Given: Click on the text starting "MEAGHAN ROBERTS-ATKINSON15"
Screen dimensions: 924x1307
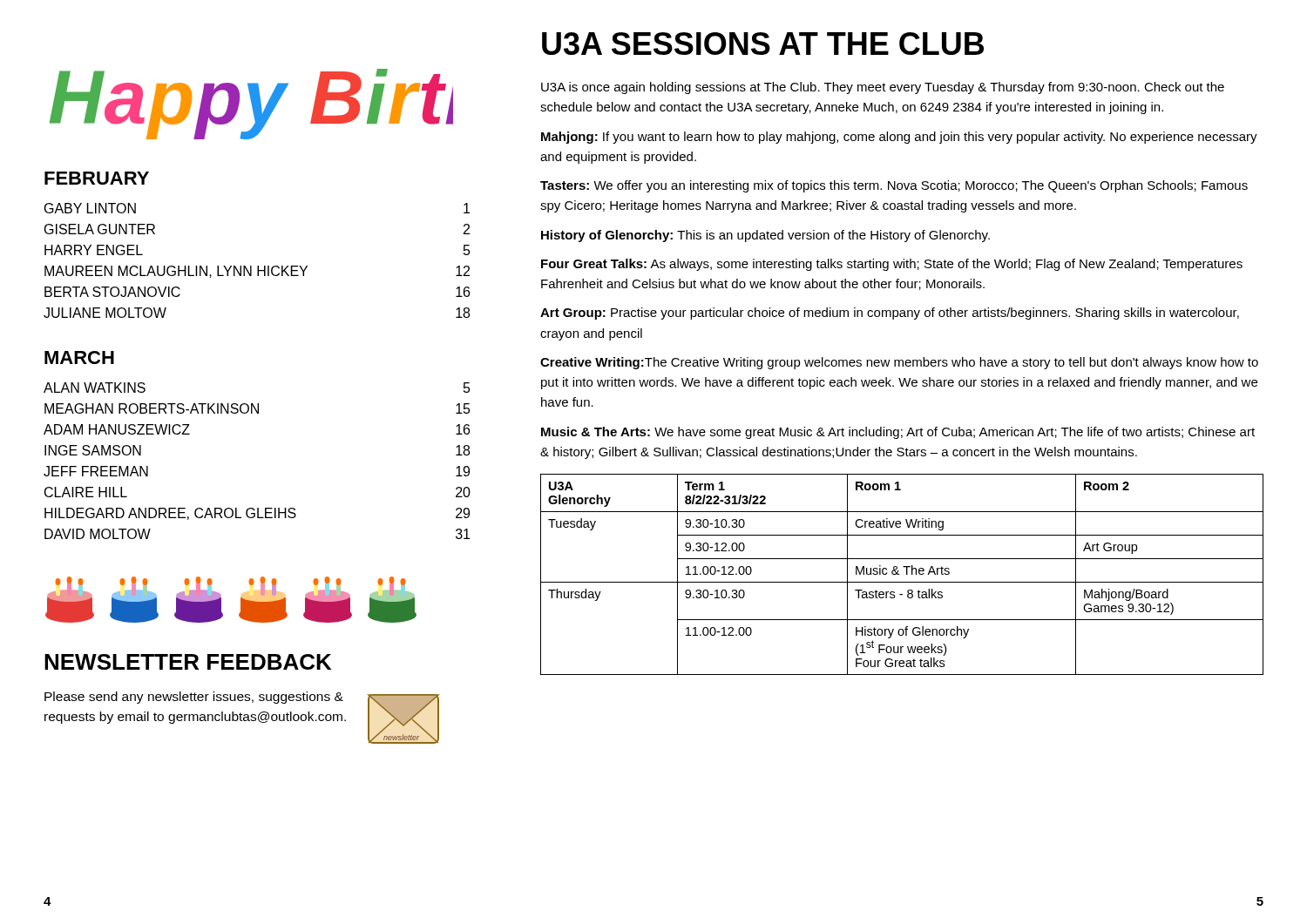Looking at the screenshot, I should (257, 409).
